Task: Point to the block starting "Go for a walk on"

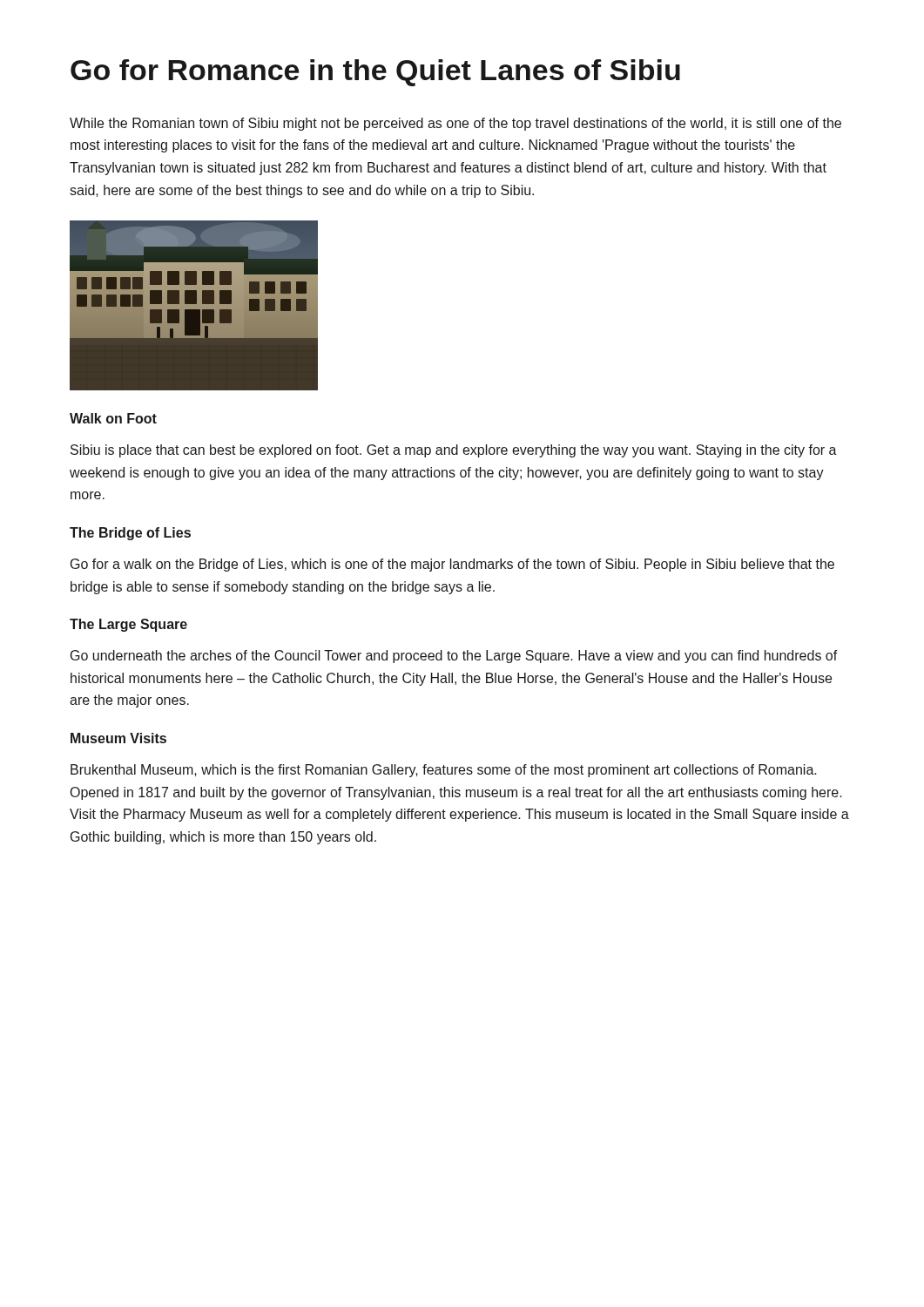Action: (x=452, y=575)
